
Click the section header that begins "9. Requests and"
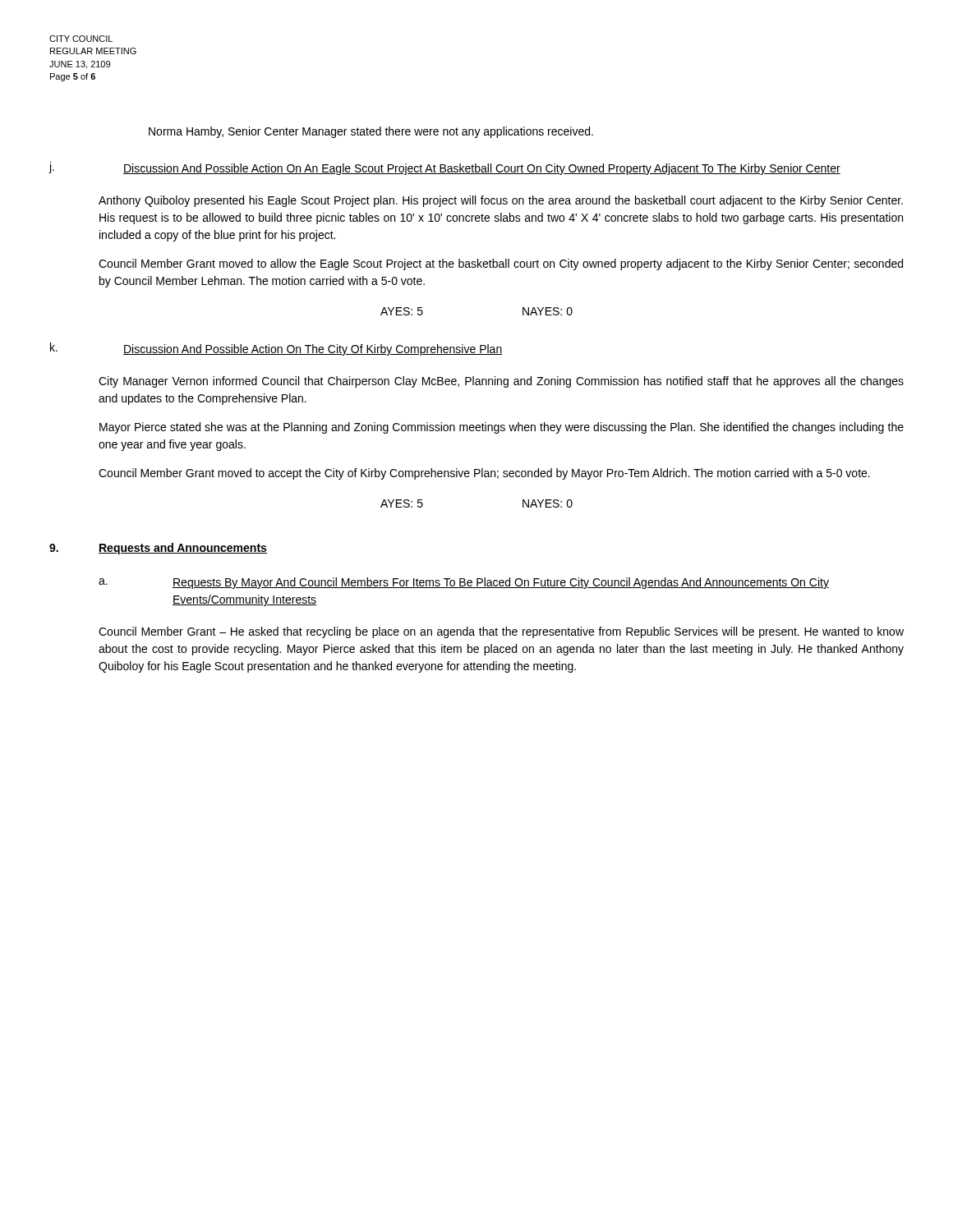(x=158, y=548)
